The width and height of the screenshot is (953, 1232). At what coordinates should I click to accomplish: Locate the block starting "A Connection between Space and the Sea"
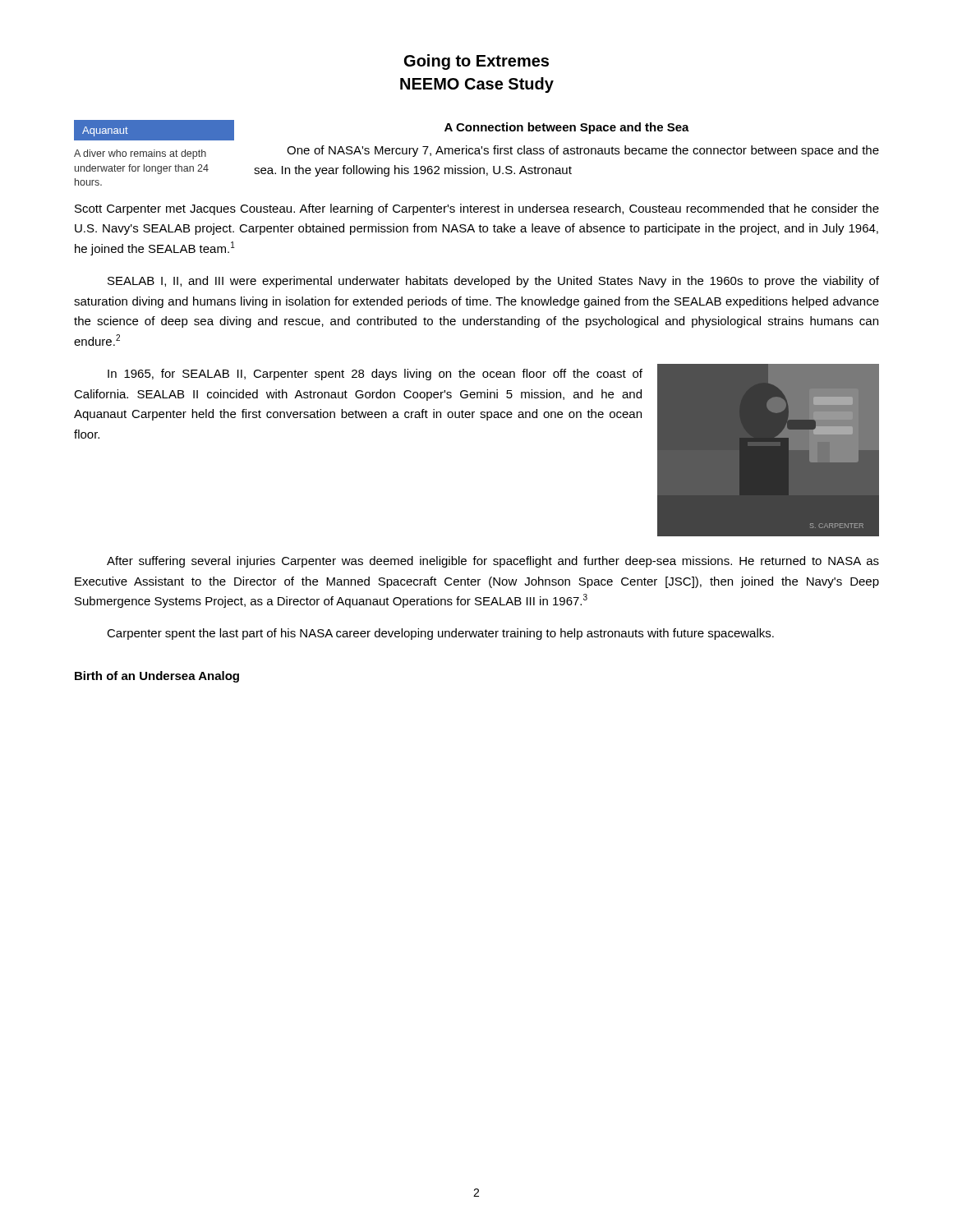(x=566, y=127)
